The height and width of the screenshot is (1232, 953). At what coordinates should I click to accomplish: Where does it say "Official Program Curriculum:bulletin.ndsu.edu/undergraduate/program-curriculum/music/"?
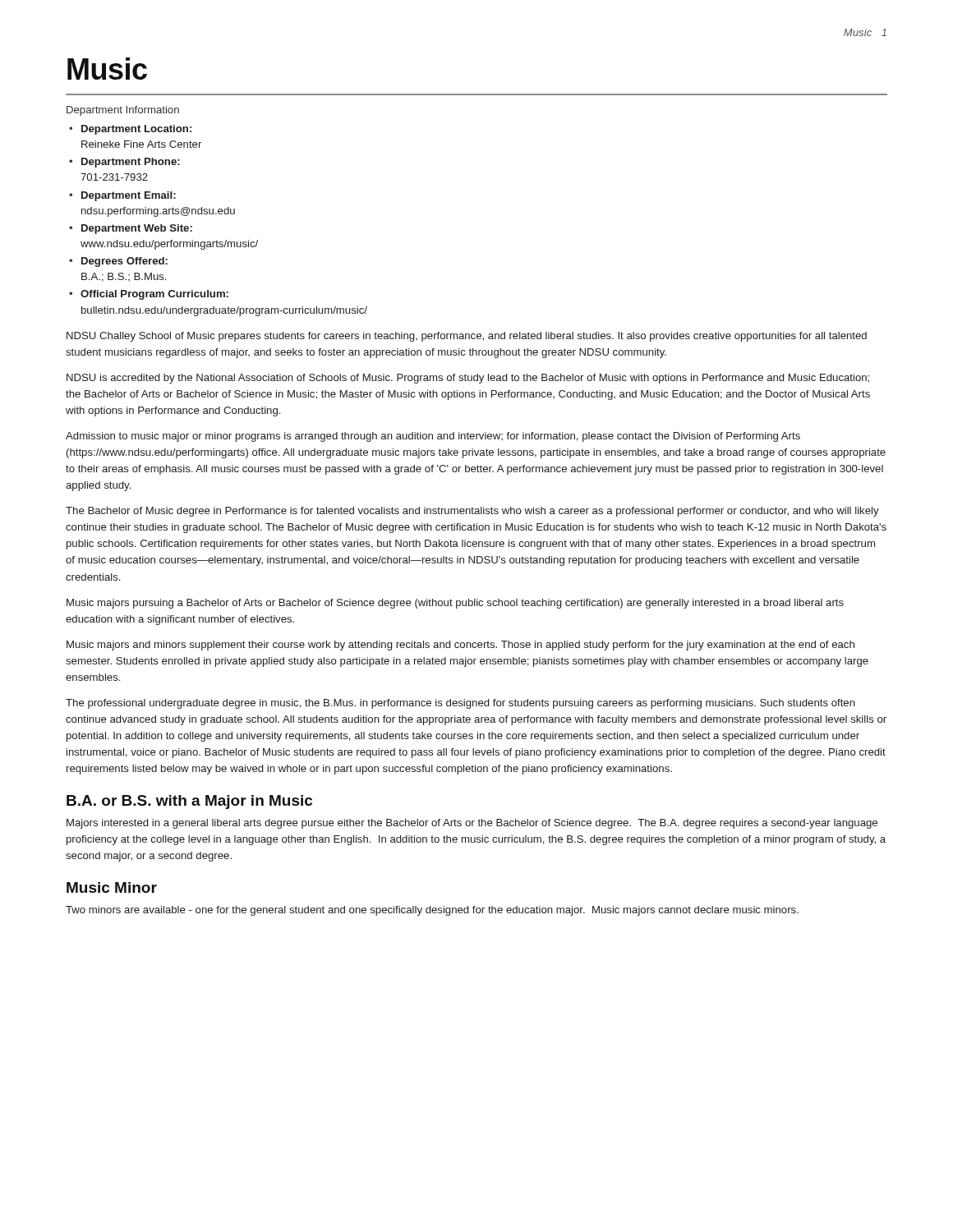pyautogui.click(x=224, y=302)
